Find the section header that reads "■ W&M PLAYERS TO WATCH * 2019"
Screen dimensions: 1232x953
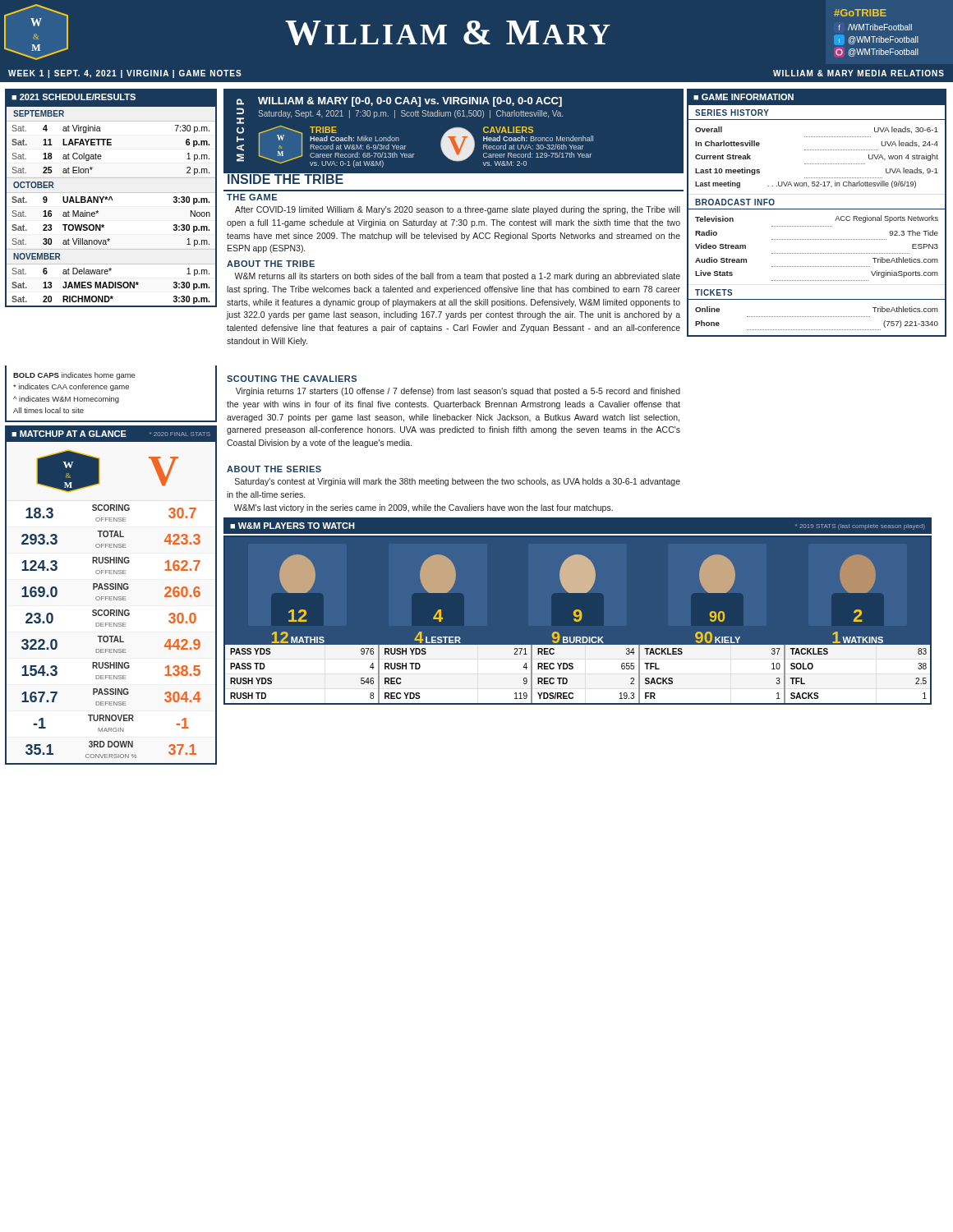(x=578, y=526)
